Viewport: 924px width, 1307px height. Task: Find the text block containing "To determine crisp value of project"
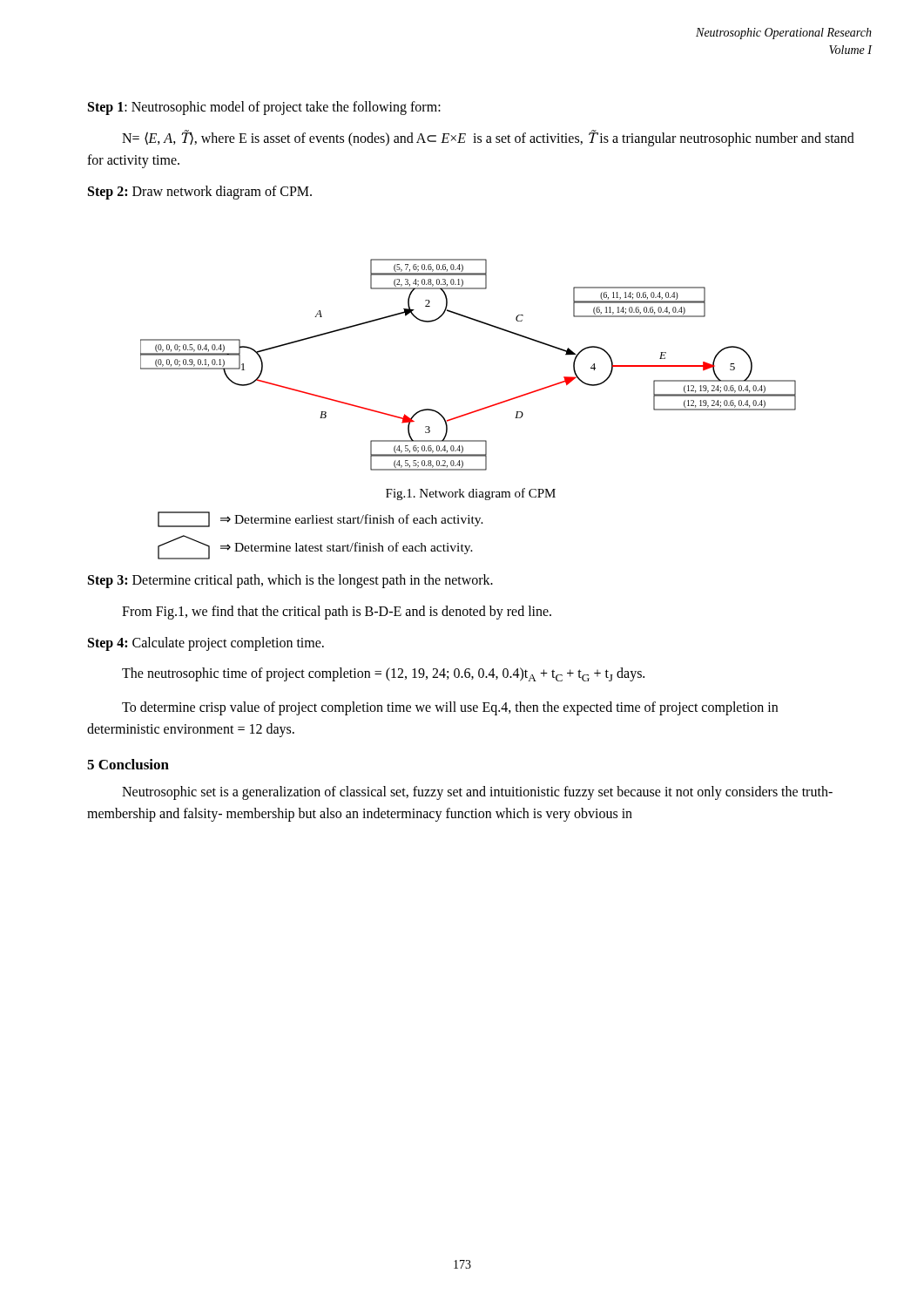pos(471,718)
